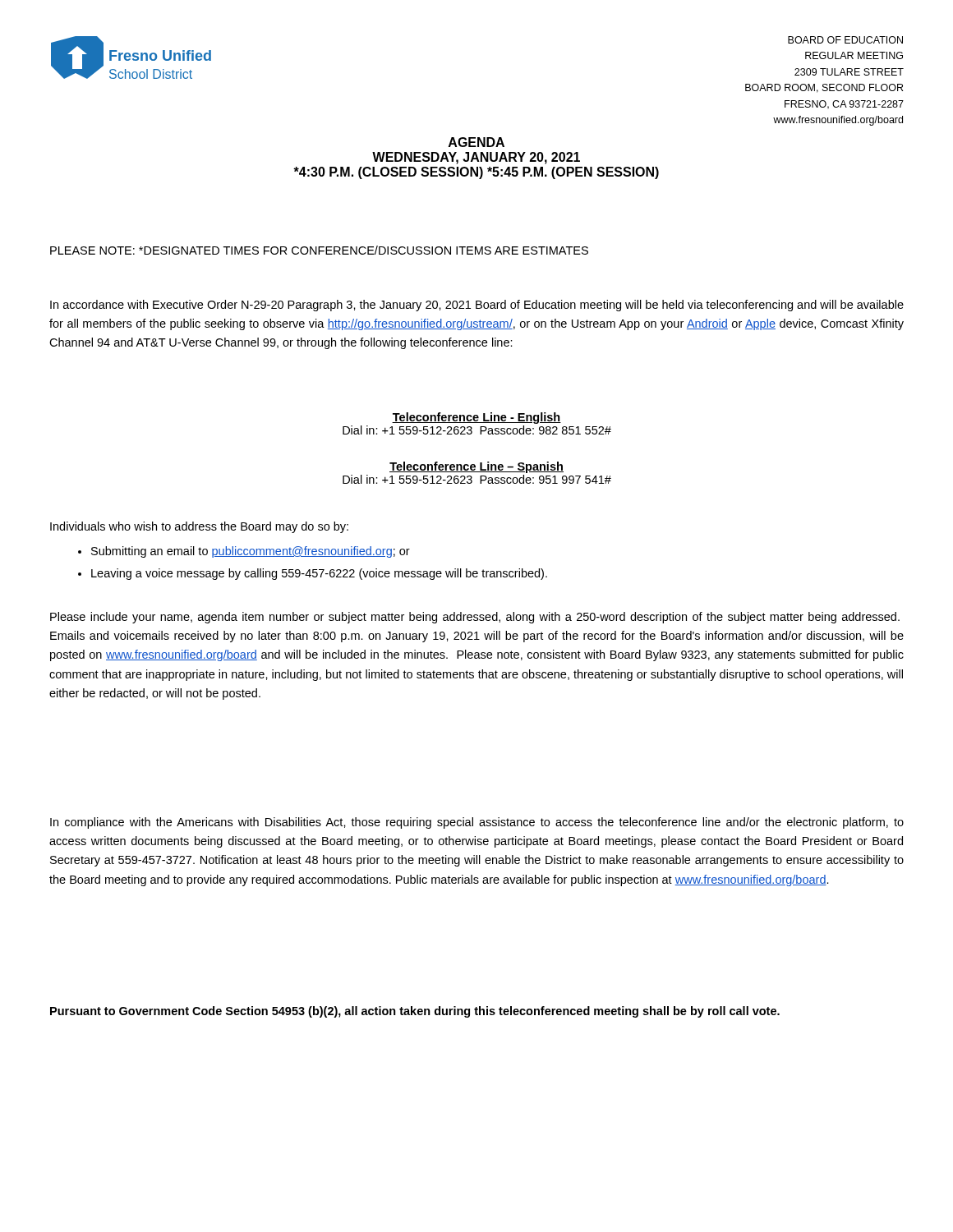Navigate to the region starting "Teleconference Line -"
This screenshot has height=1232, width=953.
point(476,424)
